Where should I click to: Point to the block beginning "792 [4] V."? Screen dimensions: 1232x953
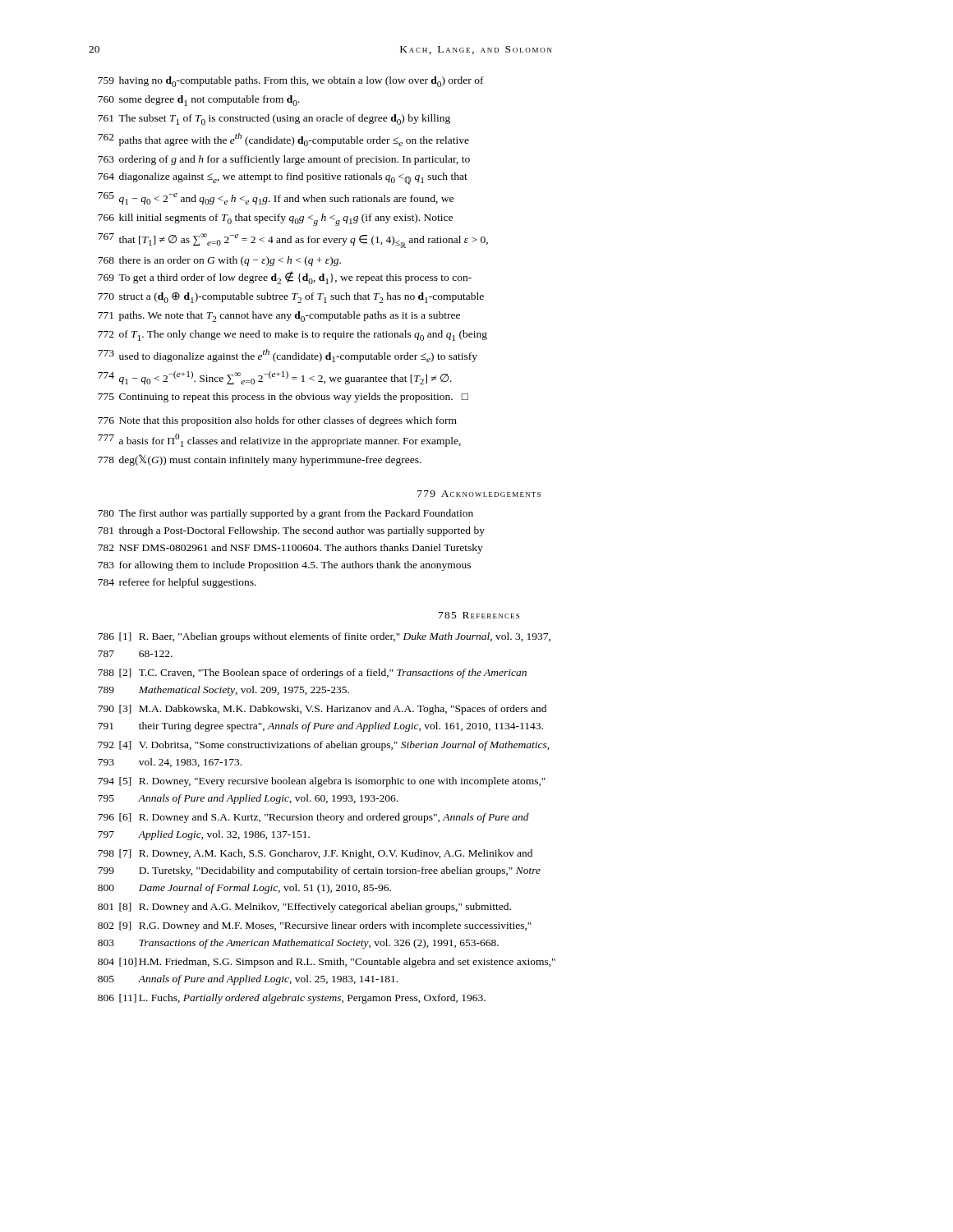pyautogui.click(x=476, y=745)
